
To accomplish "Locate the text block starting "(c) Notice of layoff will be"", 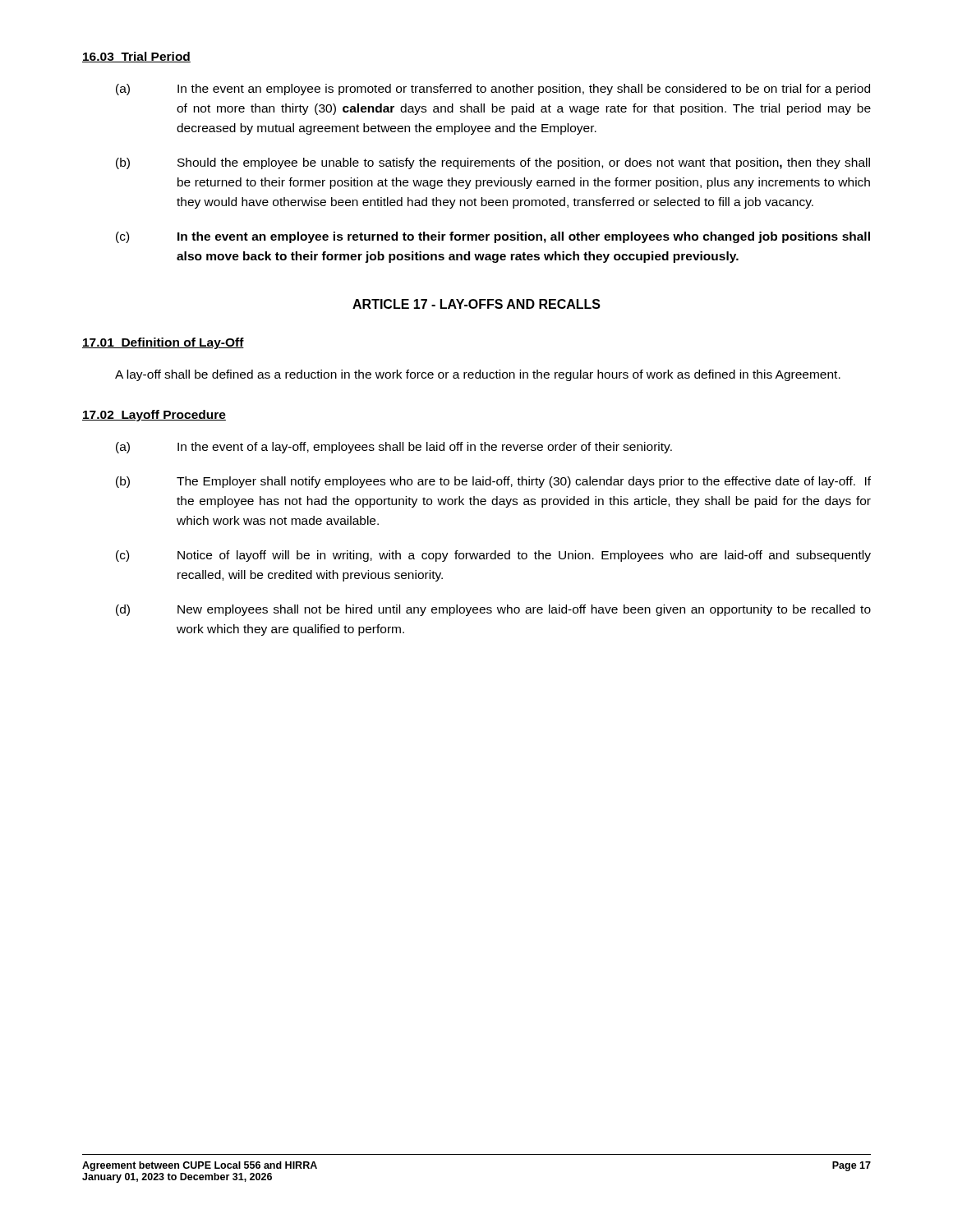I will point(476,565).
